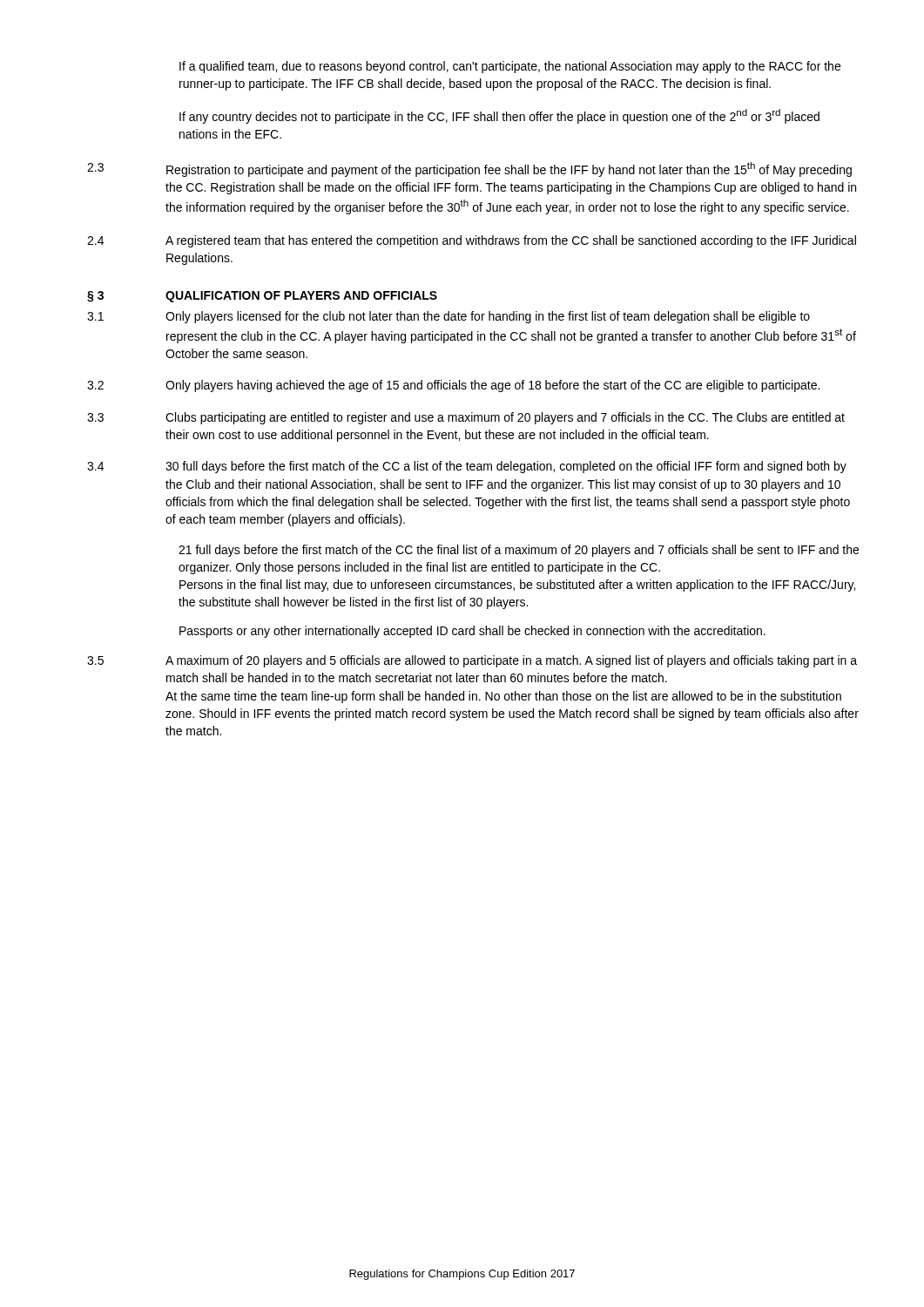Locate the block of text that opens with "A registered team that has entered the competition"
The width and height of the screenshot is (924, 1307).
point(511,249)
